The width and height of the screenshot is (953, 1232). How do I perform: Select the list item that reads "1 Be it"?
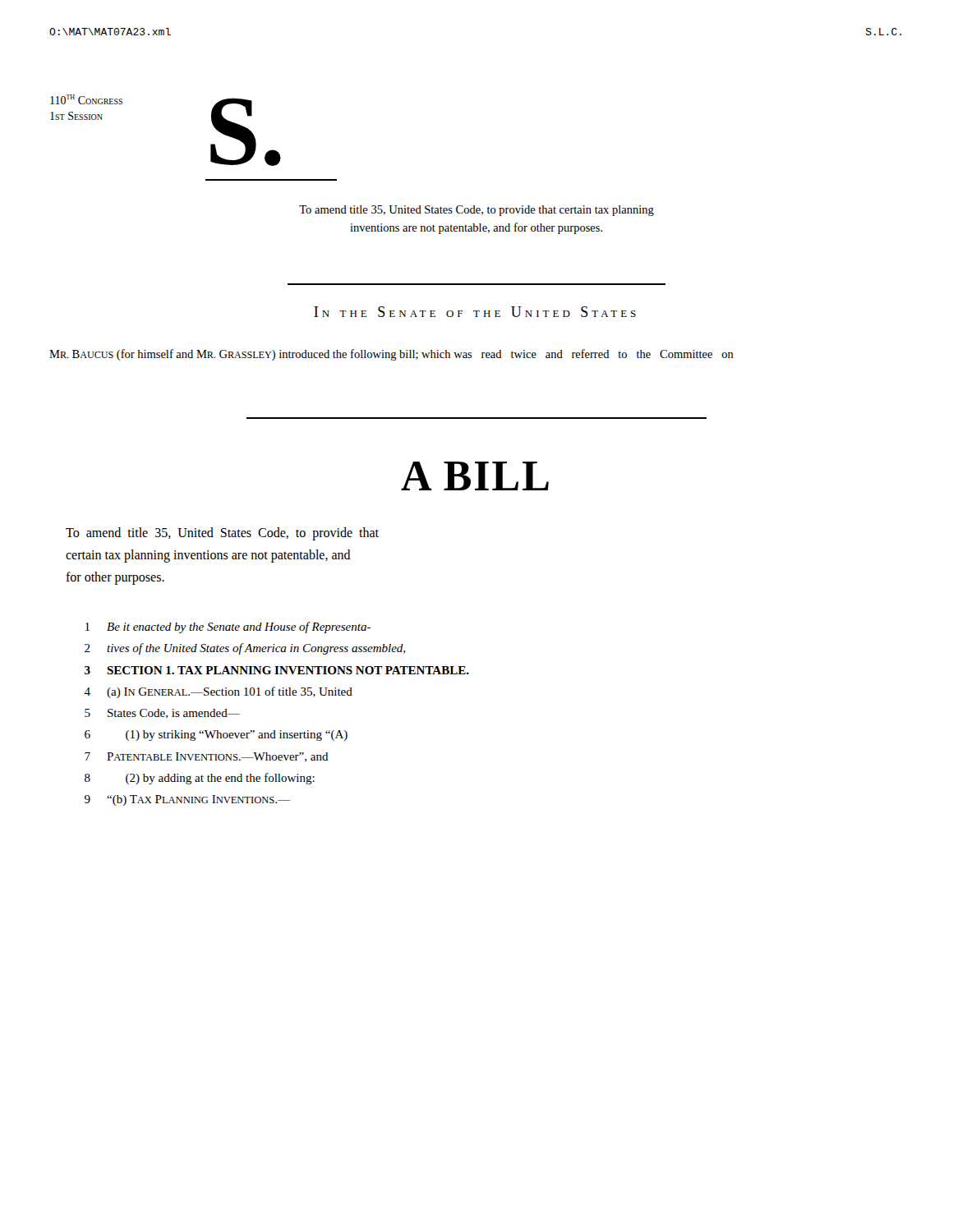coord(228,627)
